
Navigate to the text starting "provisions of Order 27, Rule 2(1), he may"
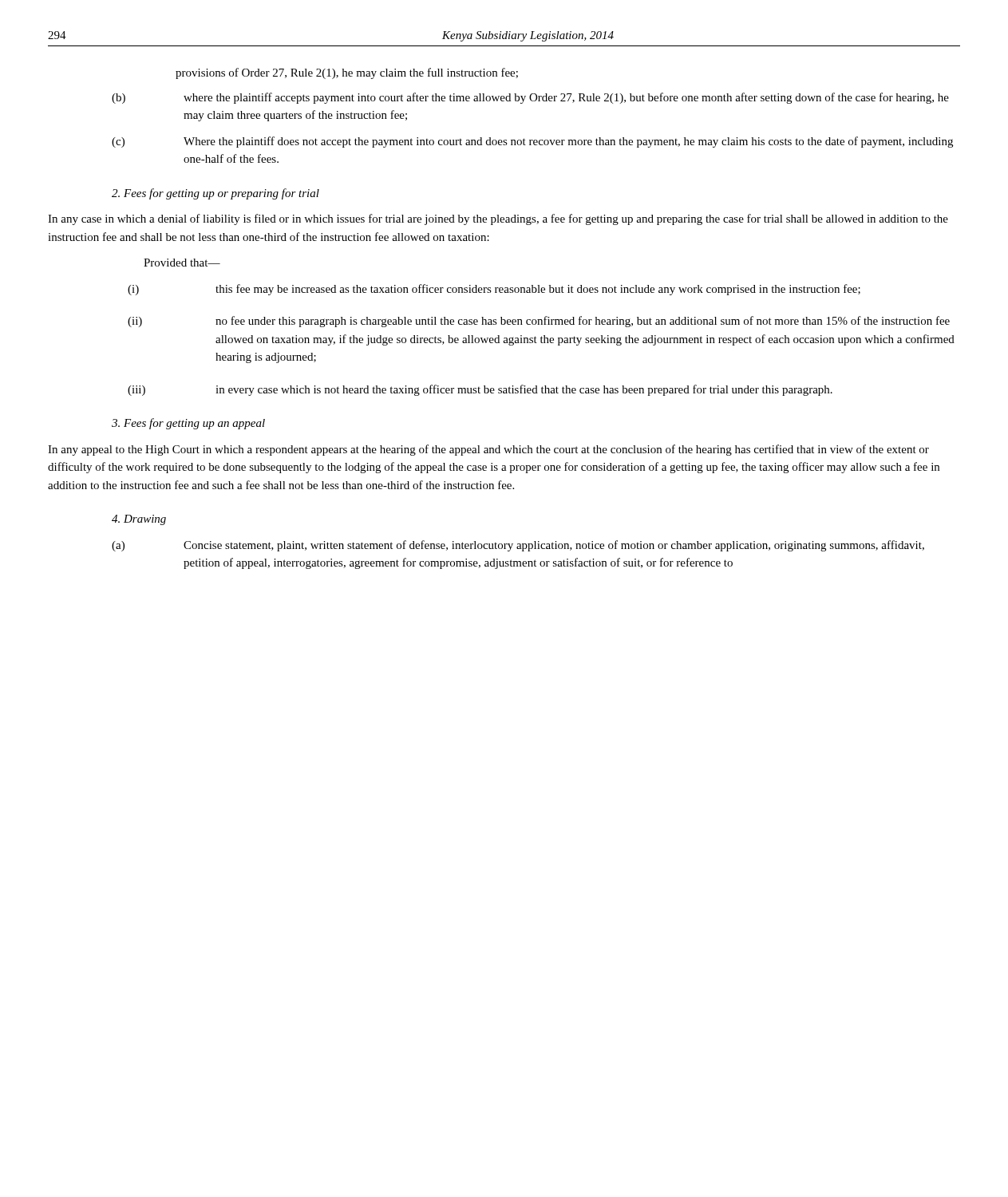(347, 73)
